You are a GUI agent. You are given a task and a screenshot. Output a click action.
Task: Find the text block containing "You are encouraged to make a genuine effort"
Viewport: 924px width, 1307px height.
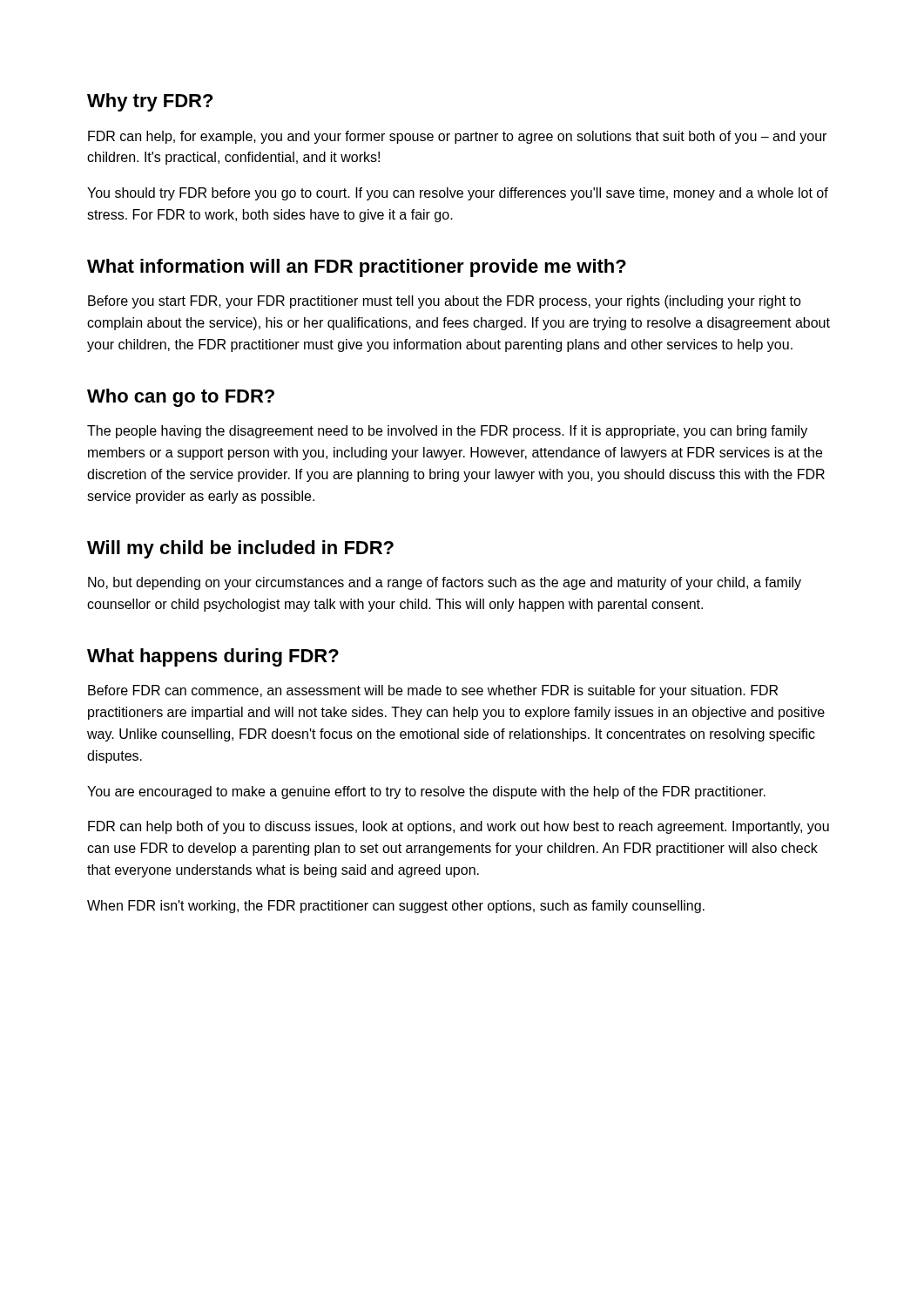[x=427, y=791]
